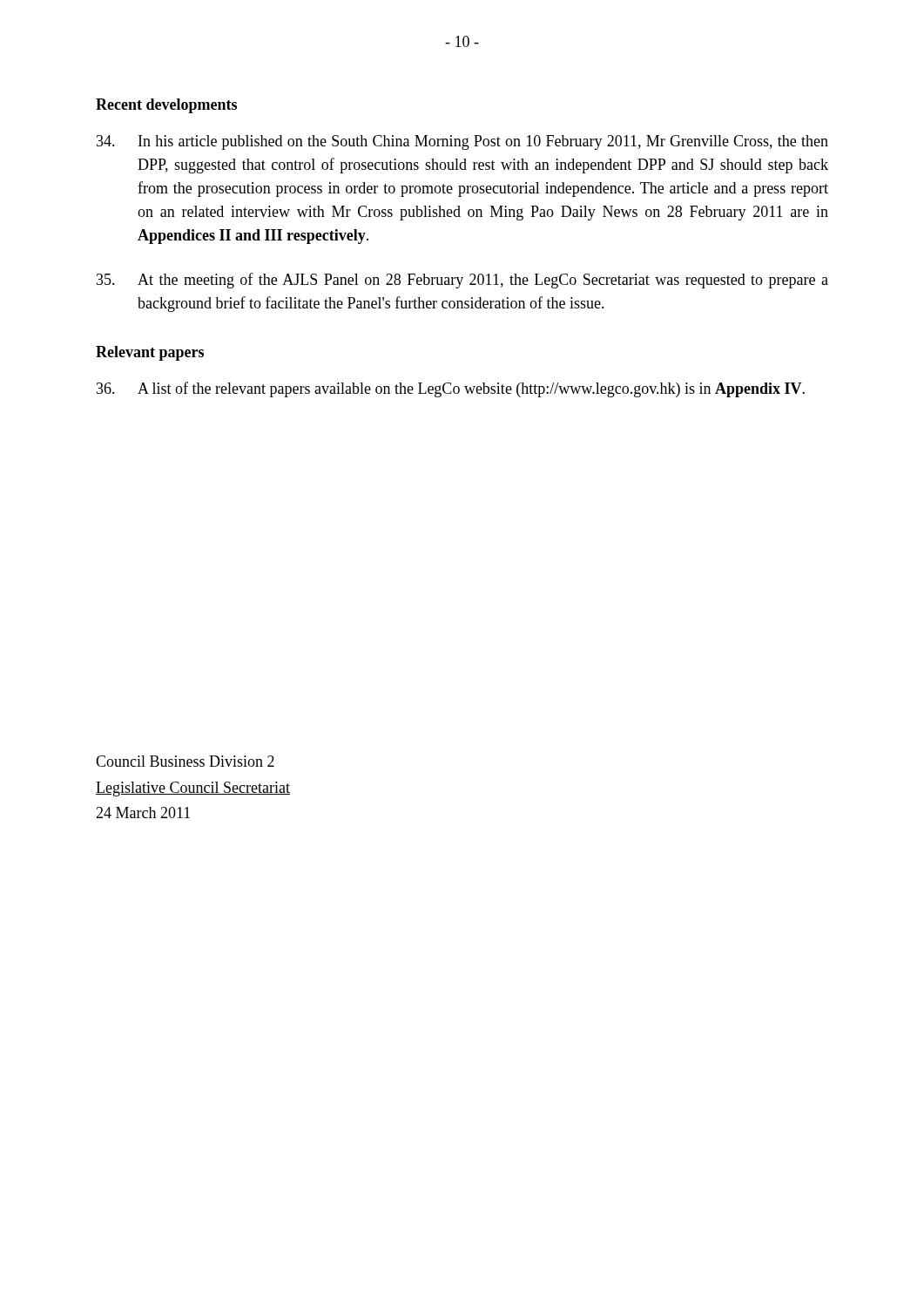Select the section header that says "Relevant papers"
Screen dimensions: 1307x924
click(150, 352)
